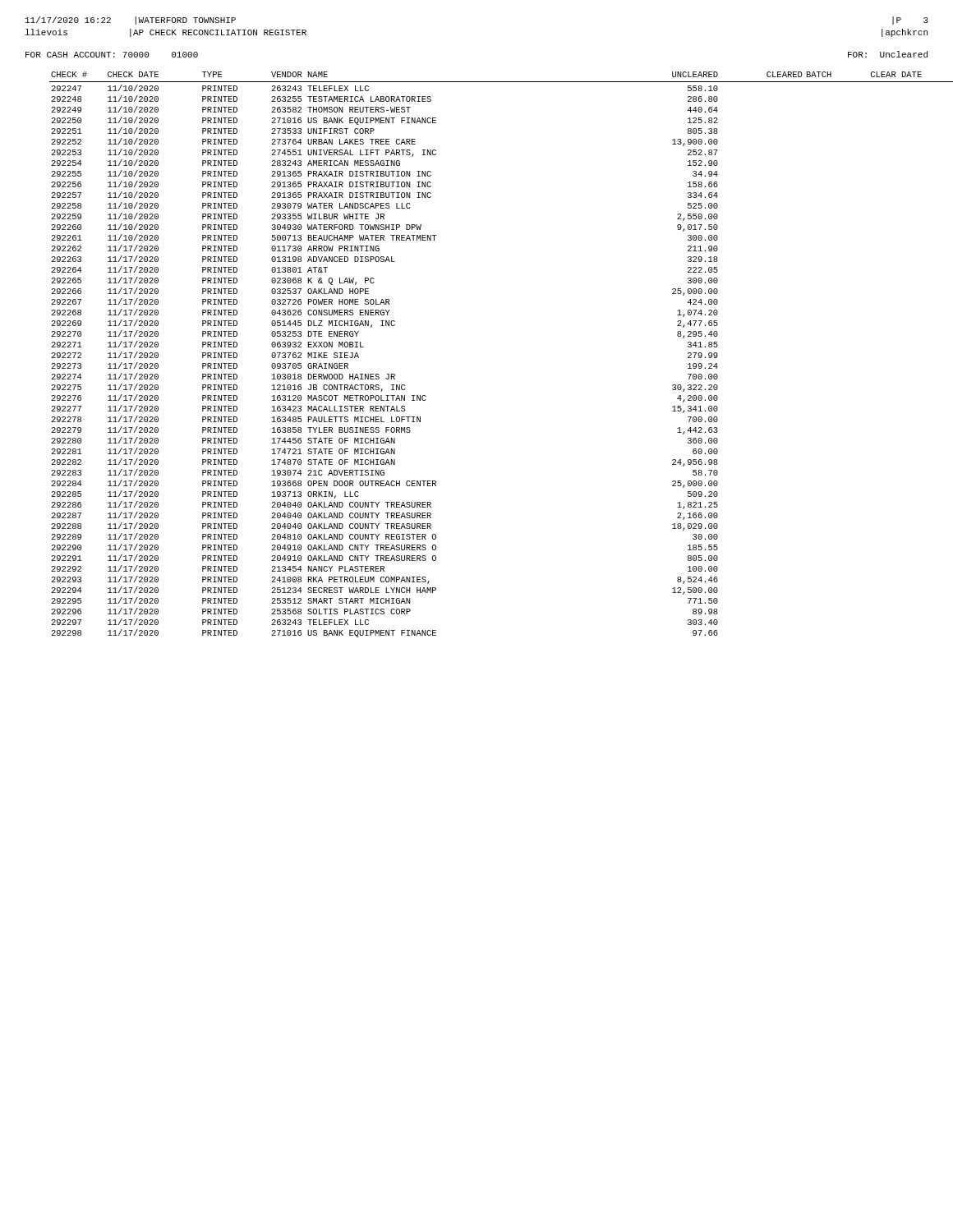953x1232 pixels.
Task: Find the table that mentions "011730 ARROW PRINTING"
Action: coord(476,354)
